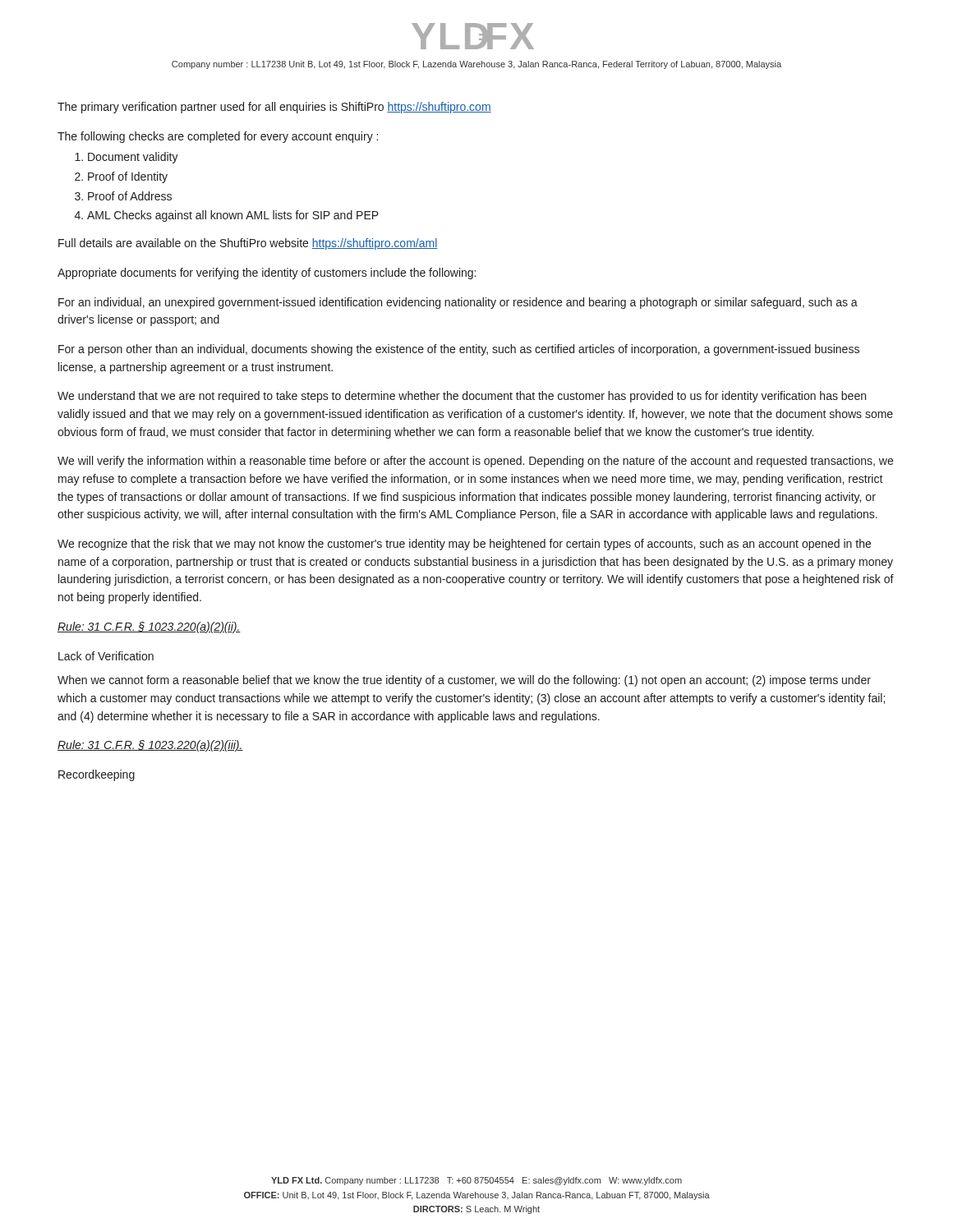Point to "Proof of Address"

pyautogui.click(x=130, y=196)
